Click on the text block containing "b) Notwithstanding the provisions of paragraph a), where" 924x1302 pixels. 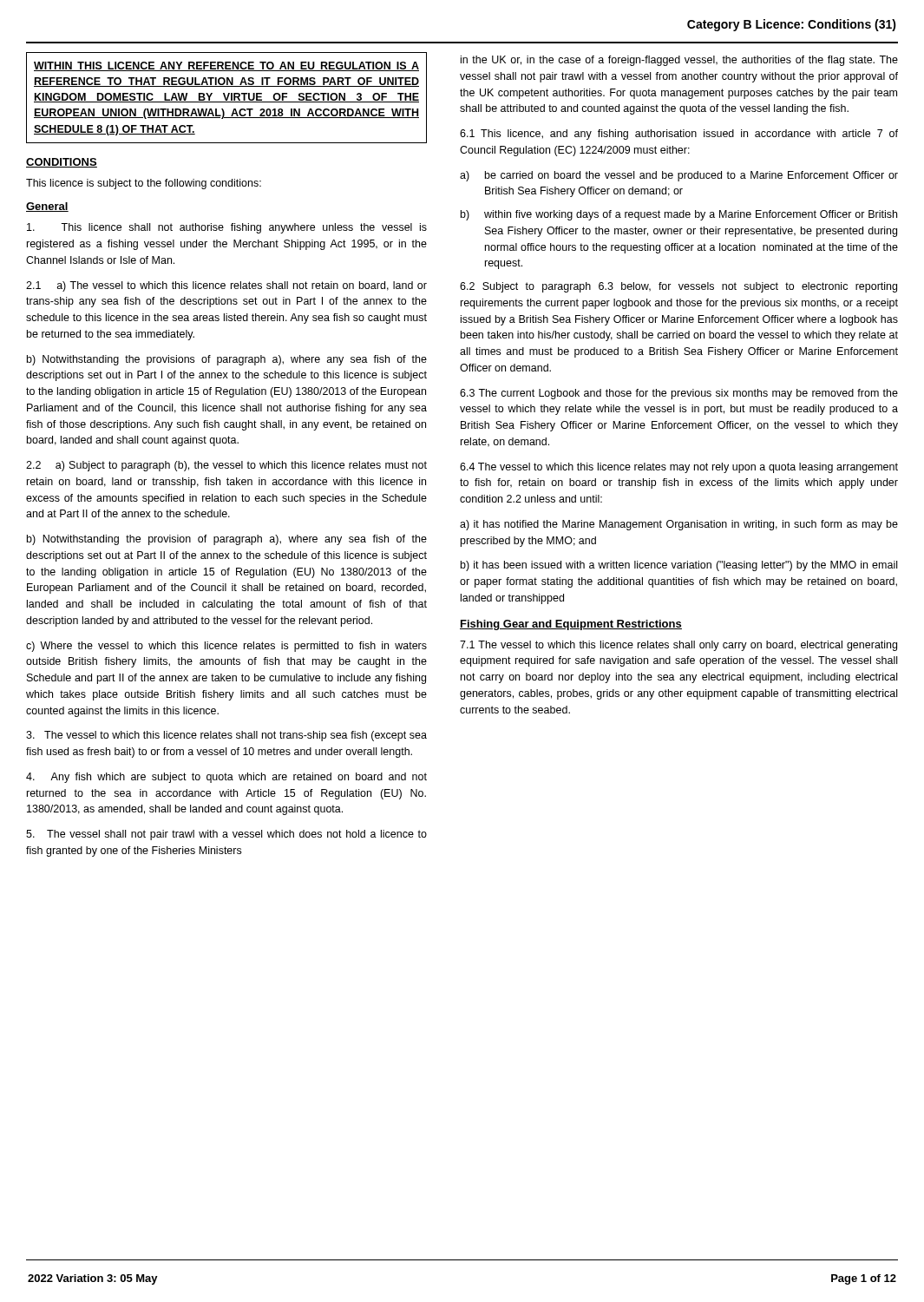(x=226, y=400)
